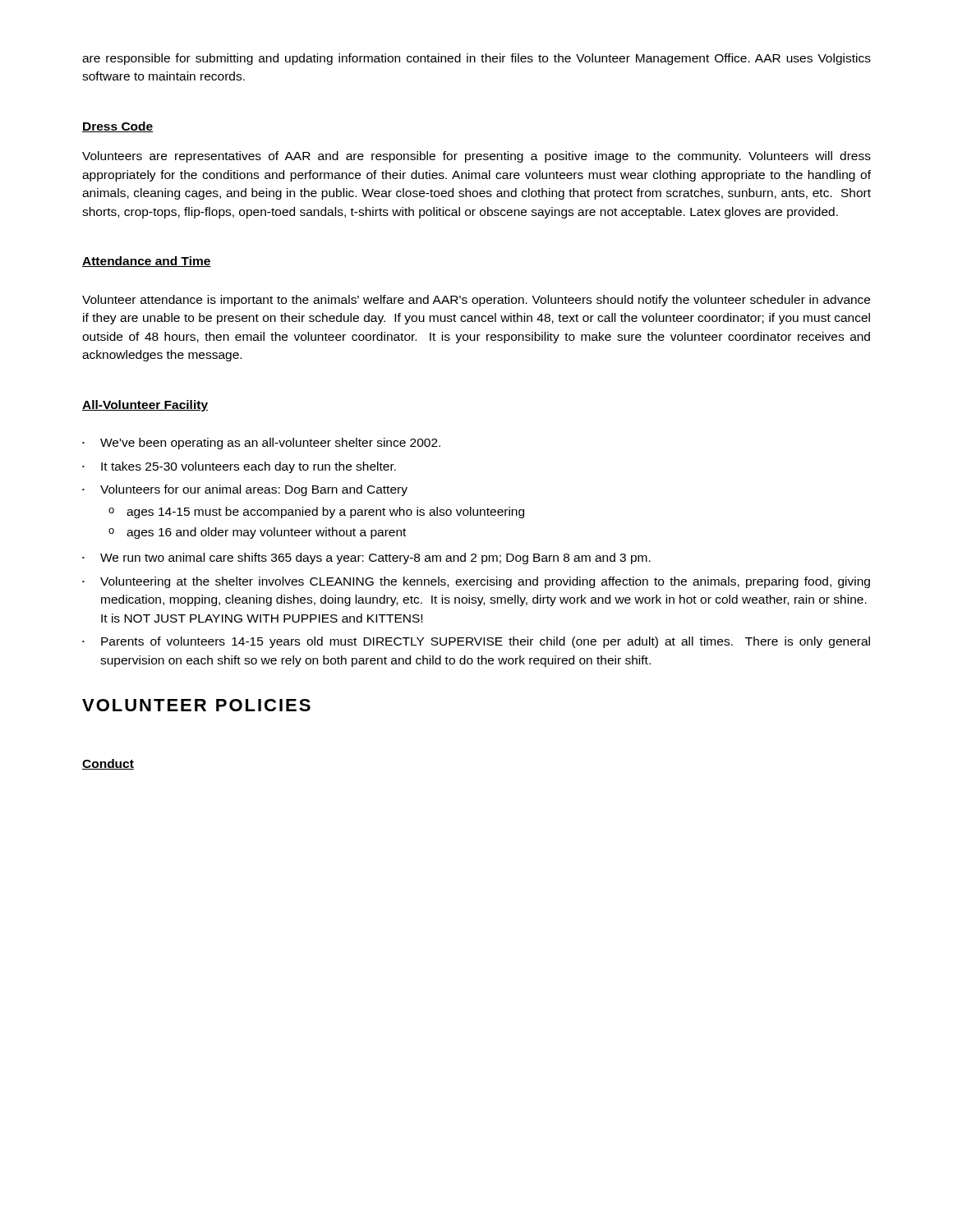Find the block starting "• We've been operating as an all-volunteer shelter"
This screenshot has width=953, height=1232.
pyautogui.click(x=261, y=444)
